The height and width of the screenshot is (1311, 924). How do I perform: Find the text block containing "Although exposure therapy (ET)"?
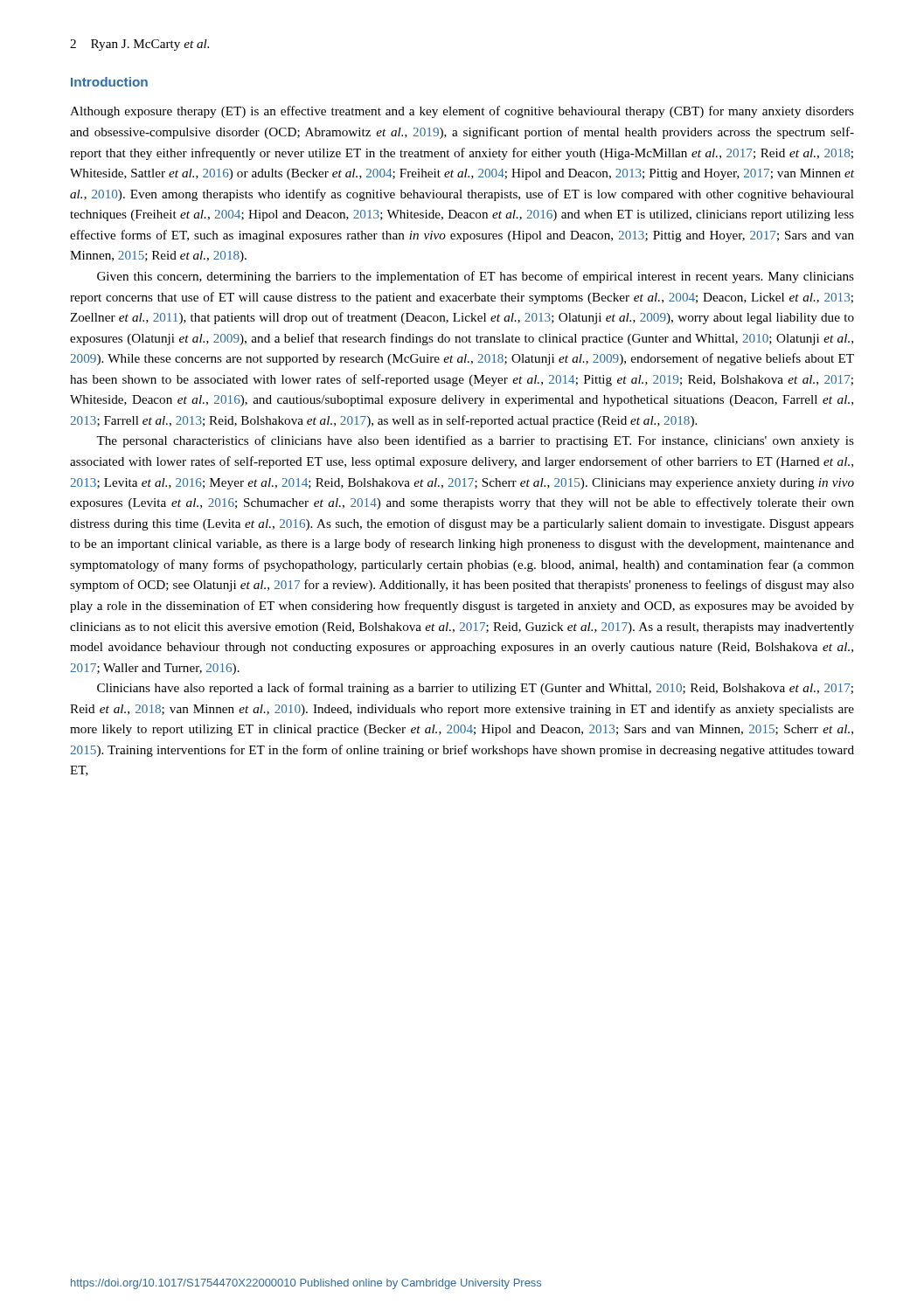click(x=462, y=183)
